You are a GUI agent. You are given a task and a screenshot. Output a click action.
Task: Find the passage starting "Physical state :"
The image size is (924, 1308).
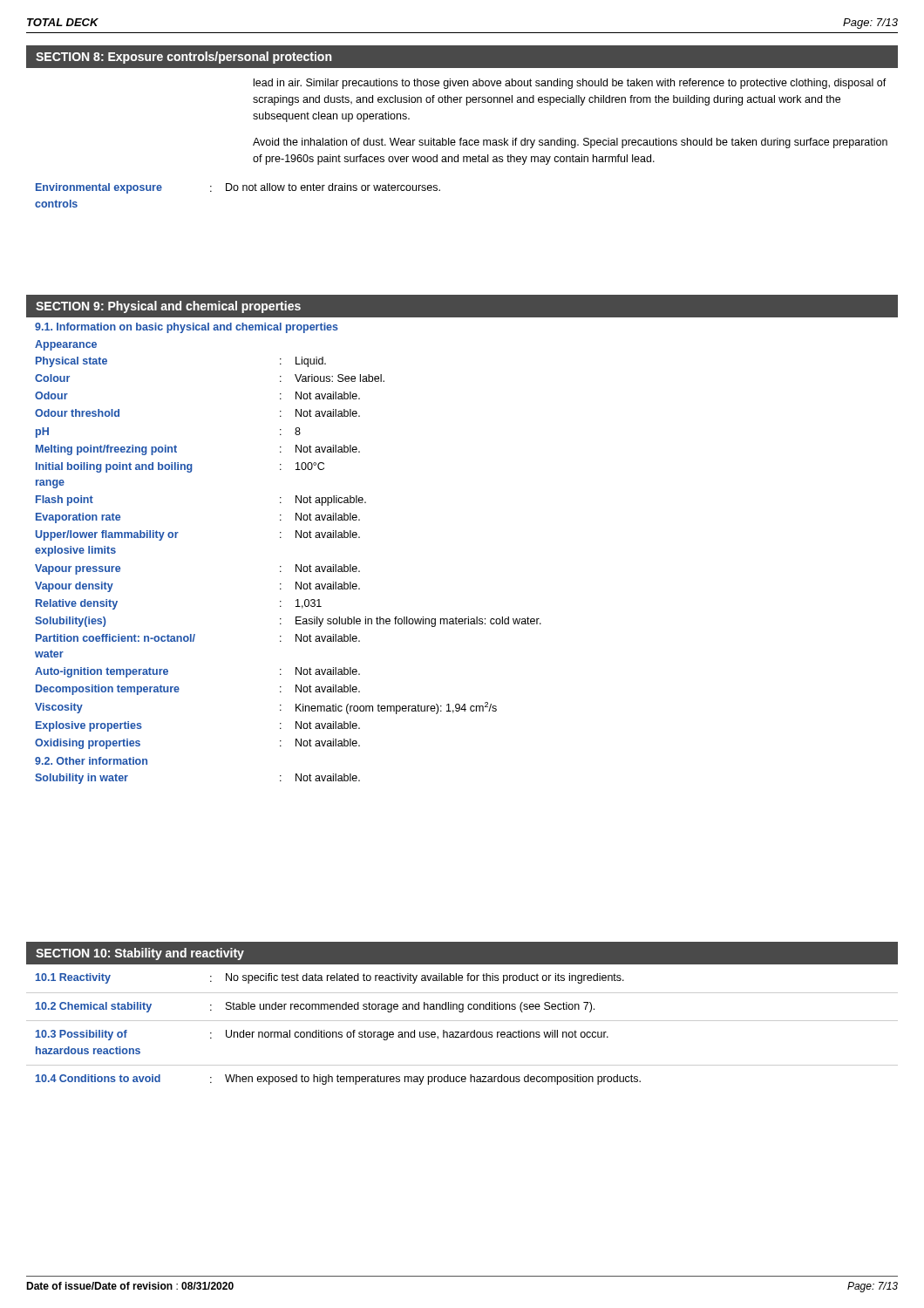pos(70,362)
